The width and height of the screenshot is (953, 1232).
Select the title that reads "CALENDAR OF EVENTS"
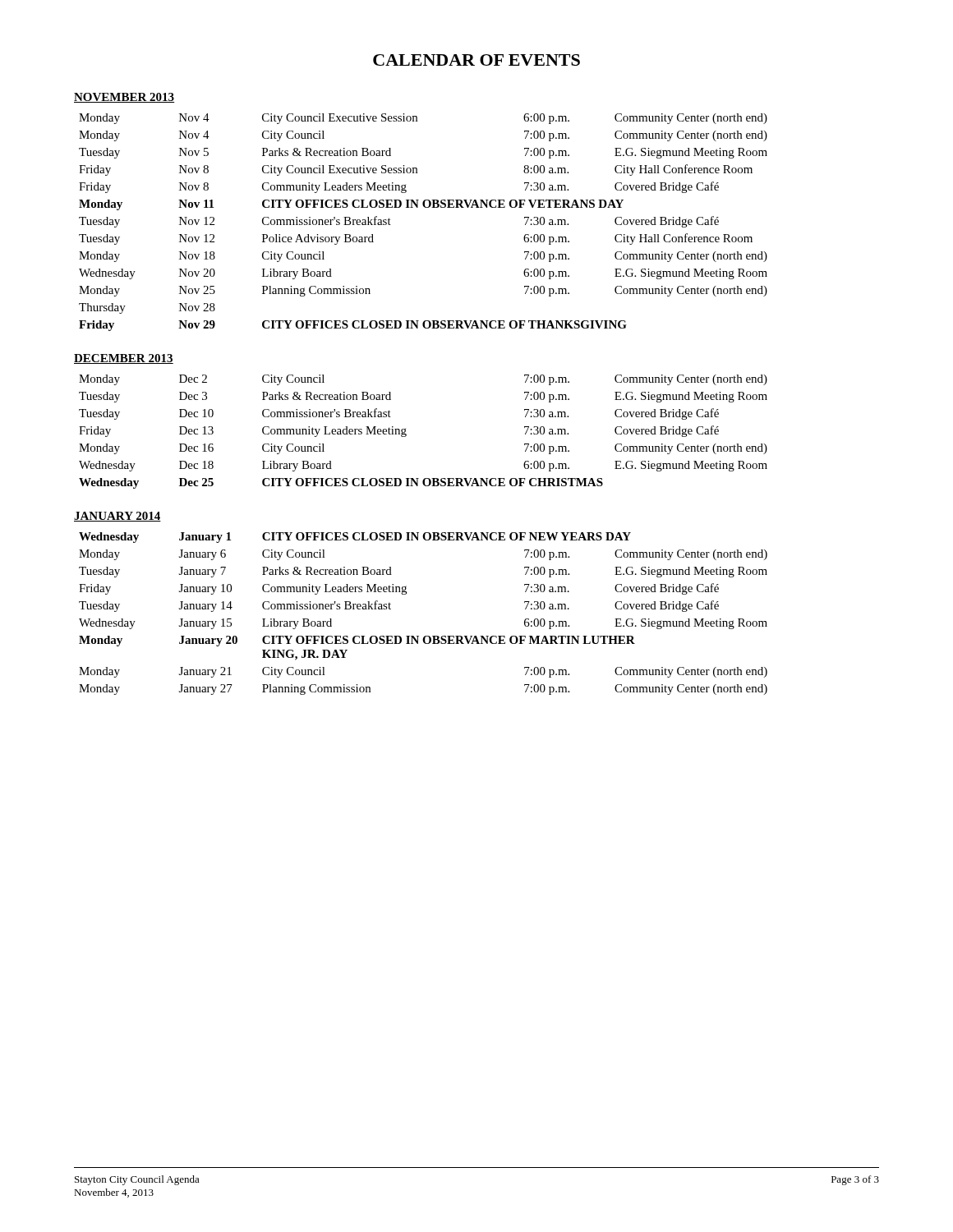point(476,60)
